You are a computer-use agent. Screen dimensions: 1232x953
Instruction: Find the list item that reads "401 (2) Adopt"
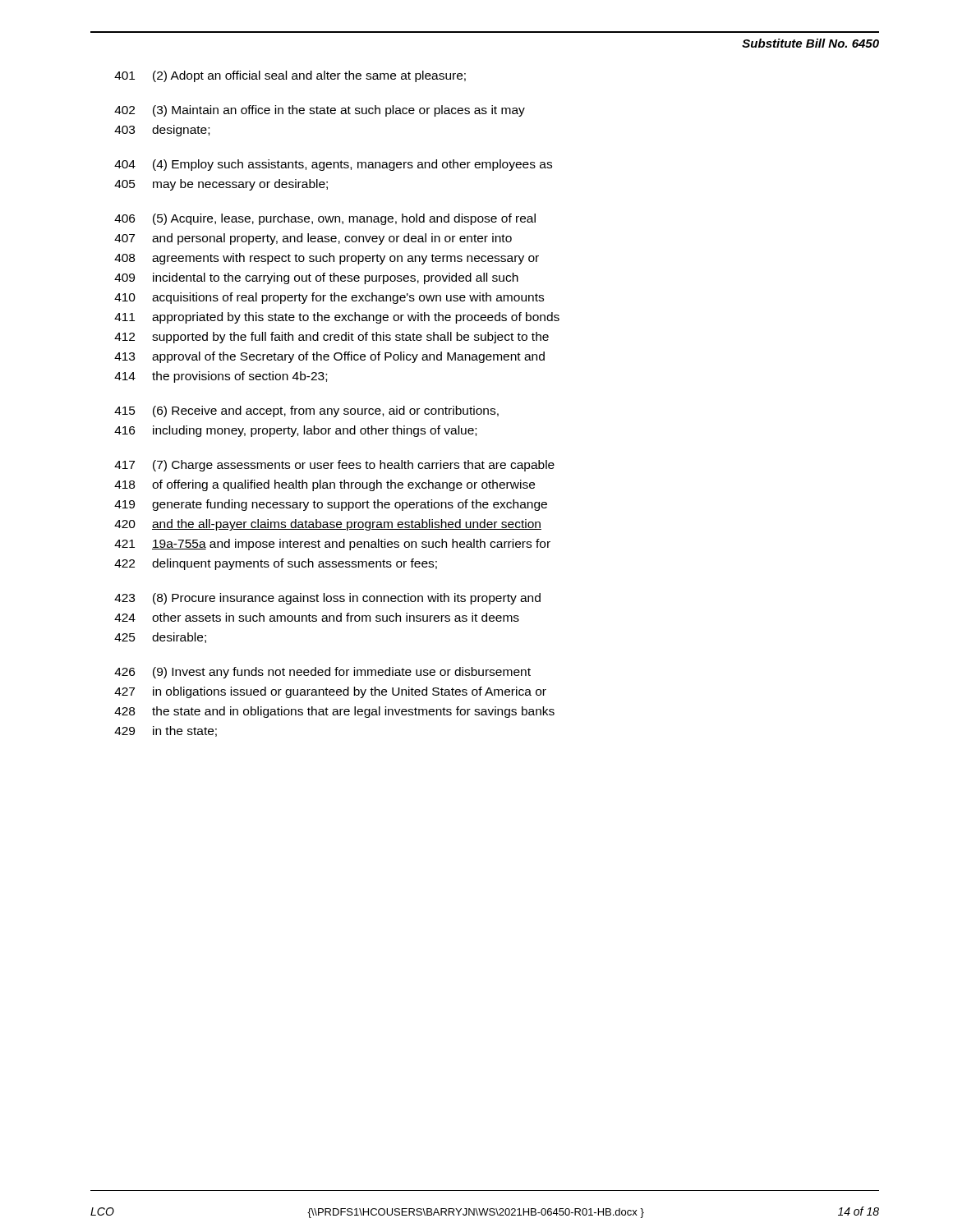tap(290, 76)
